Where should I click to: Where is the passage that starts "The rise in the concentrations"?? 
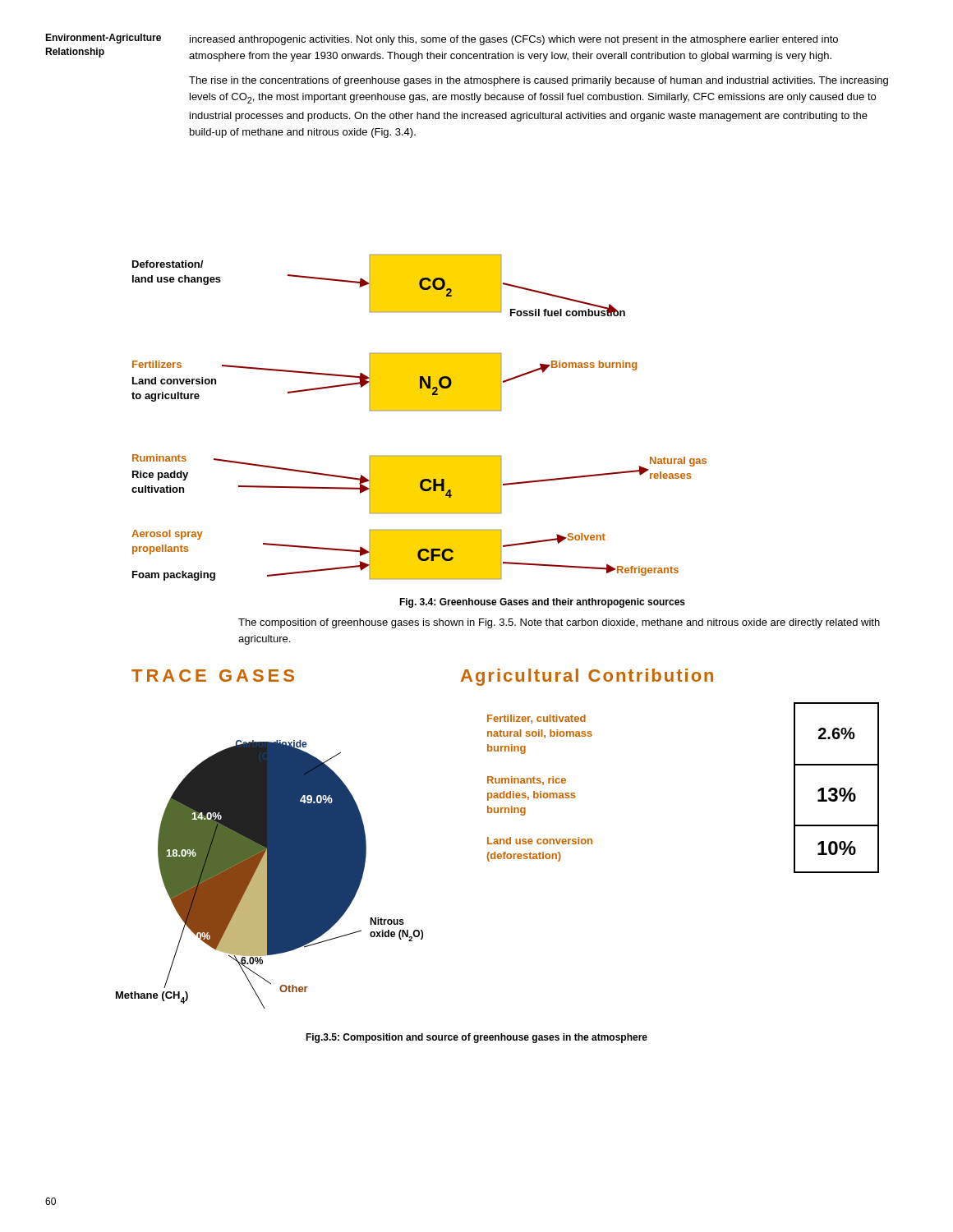point(539,106)
